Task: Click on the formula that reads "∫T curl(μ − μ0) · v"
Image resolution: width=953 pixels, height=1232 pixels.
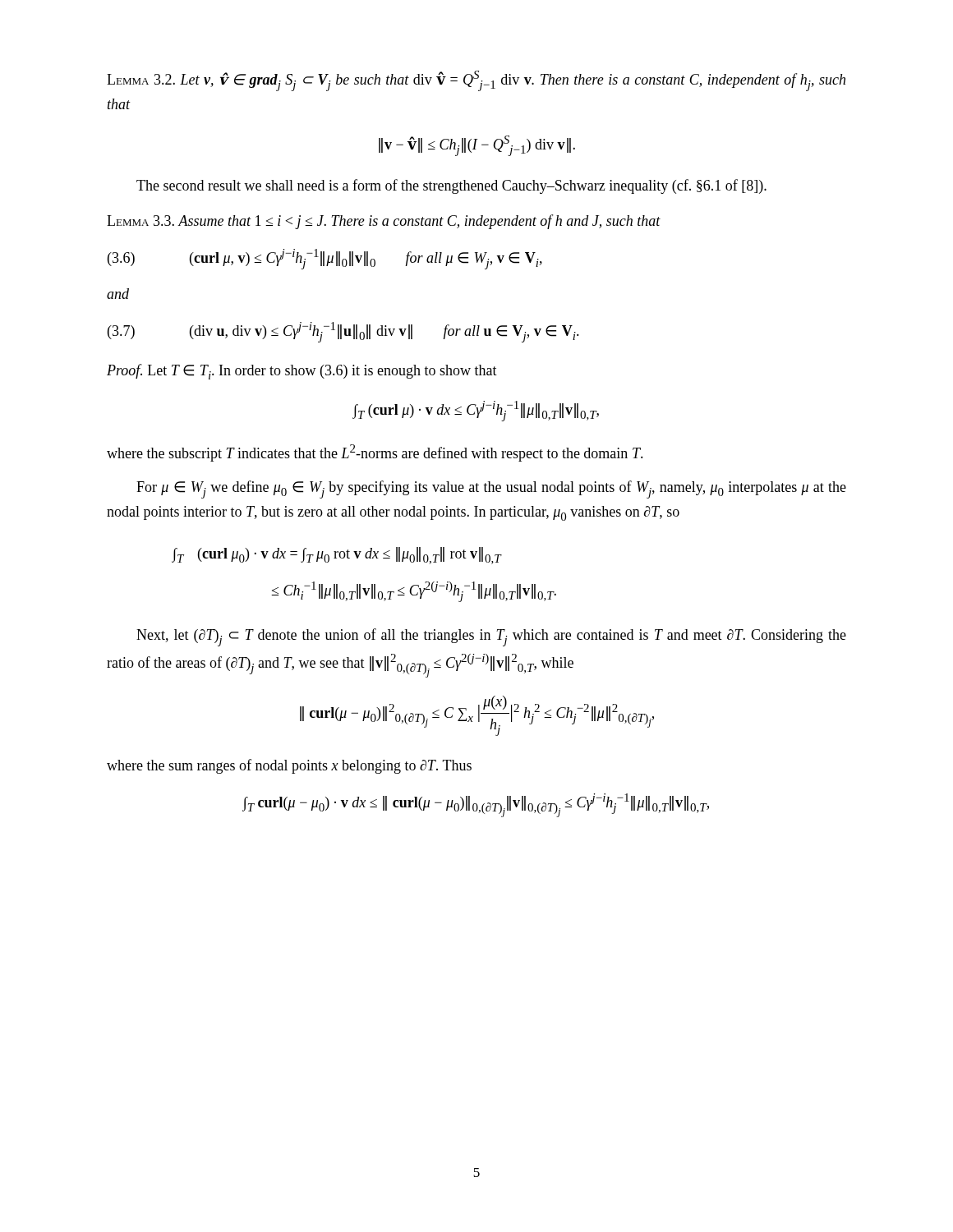Action: [x=476, y=804]
